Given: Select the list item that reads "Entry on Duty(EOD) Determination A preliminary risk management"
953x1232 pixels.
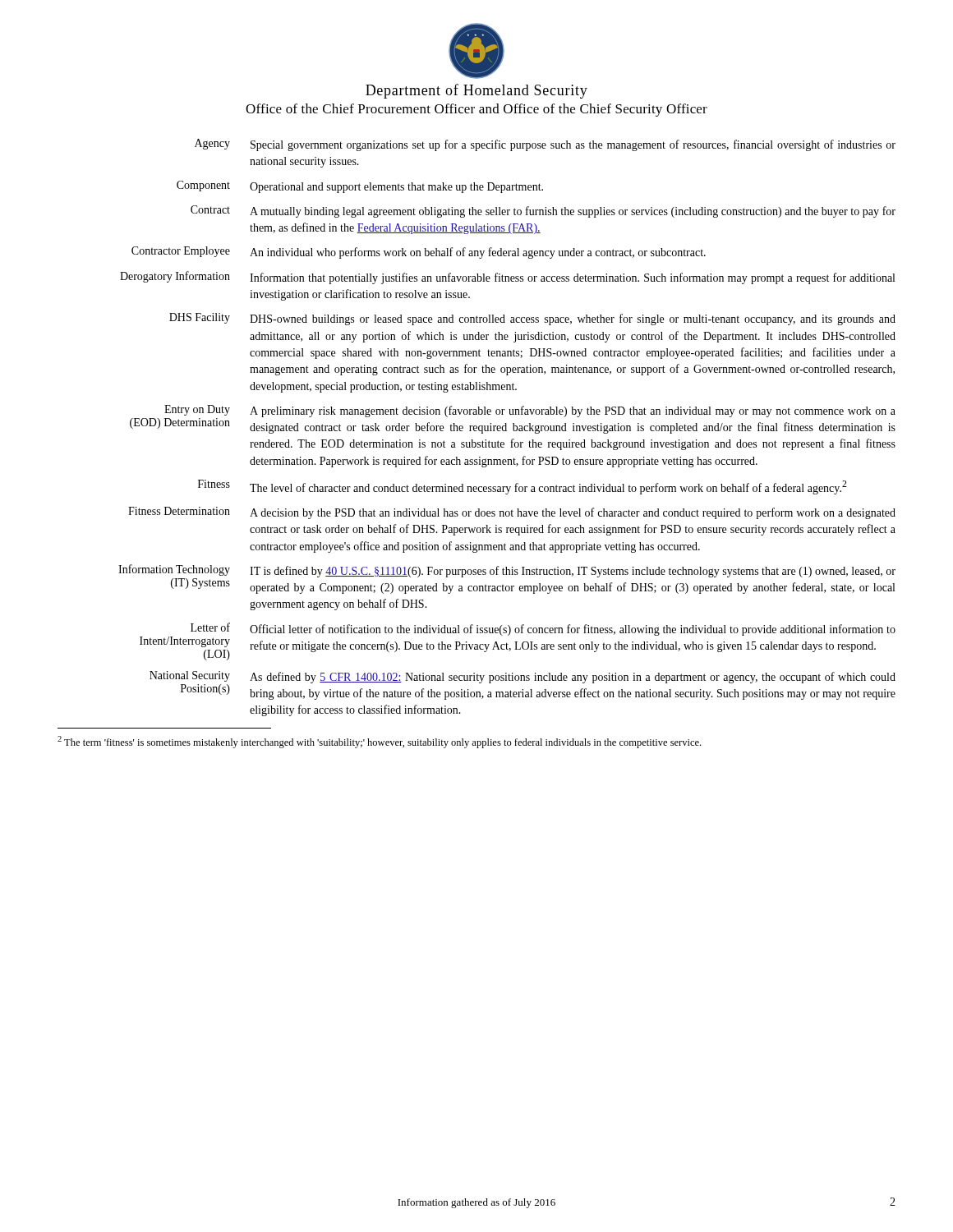Looking at the screenshot, I should point(476,436).
